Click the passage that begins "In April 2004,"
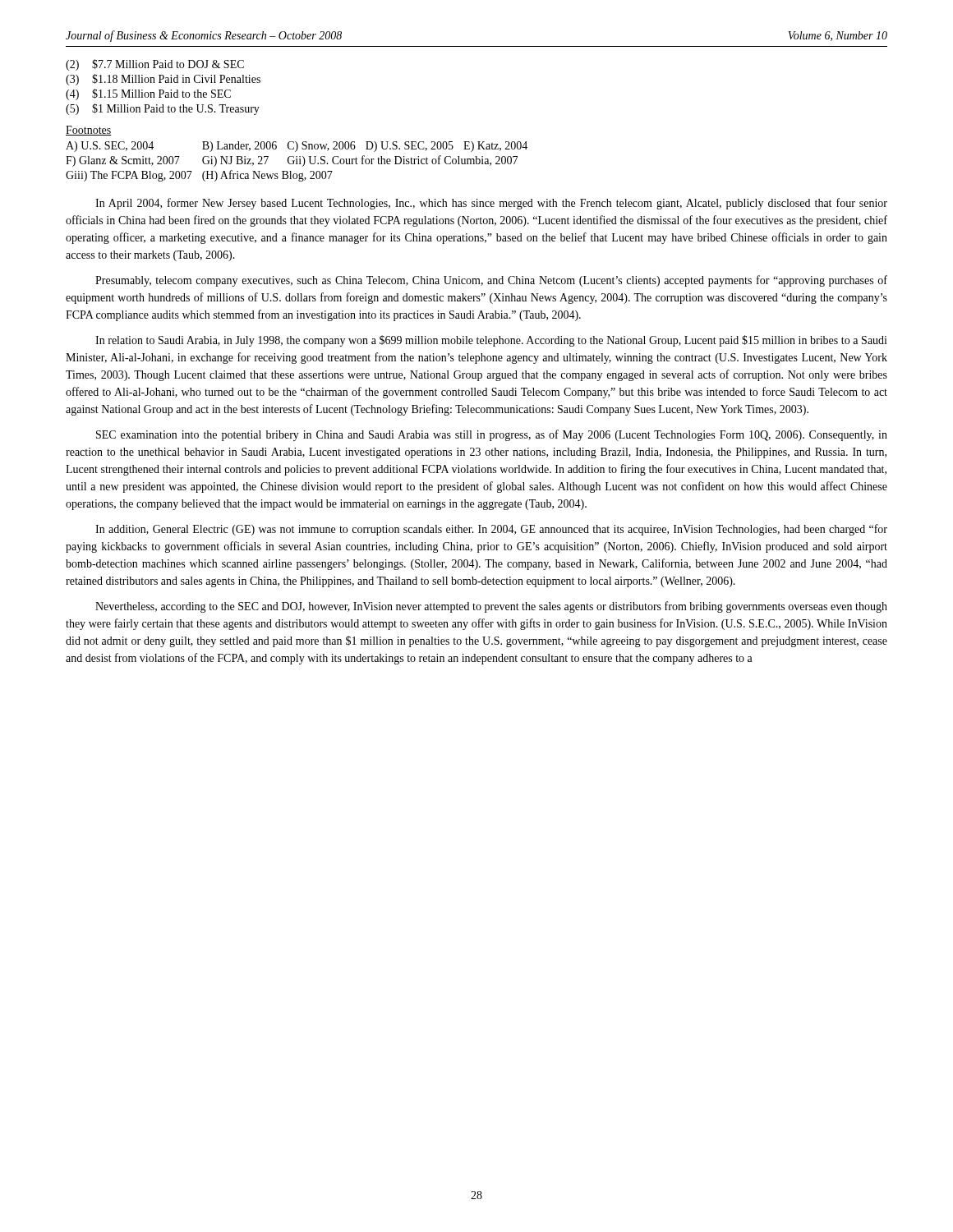953x1232 pixels. 476,229
